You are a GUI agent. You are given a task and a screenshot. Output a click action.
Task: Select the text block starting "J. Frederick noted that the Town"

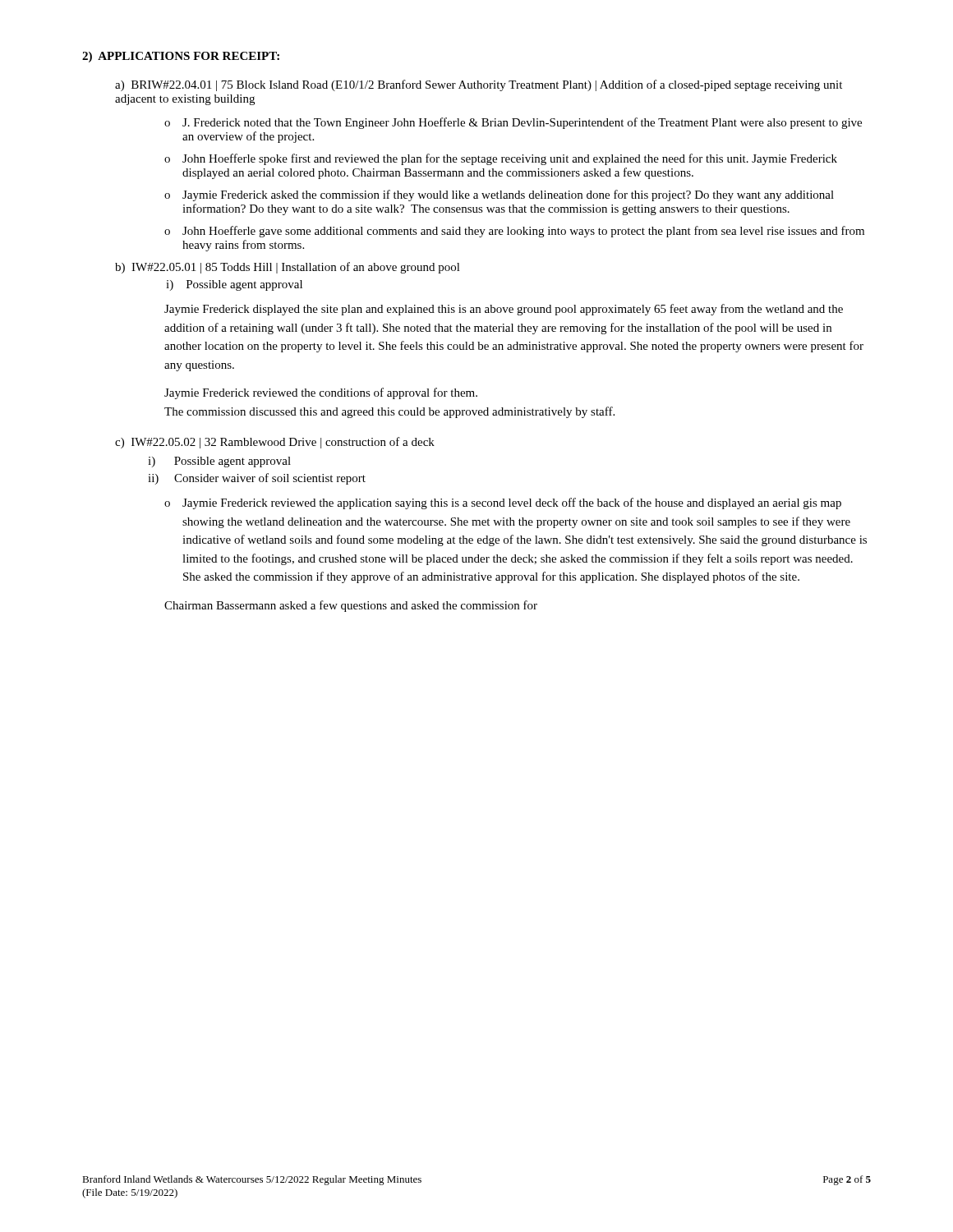click(522, 129)
